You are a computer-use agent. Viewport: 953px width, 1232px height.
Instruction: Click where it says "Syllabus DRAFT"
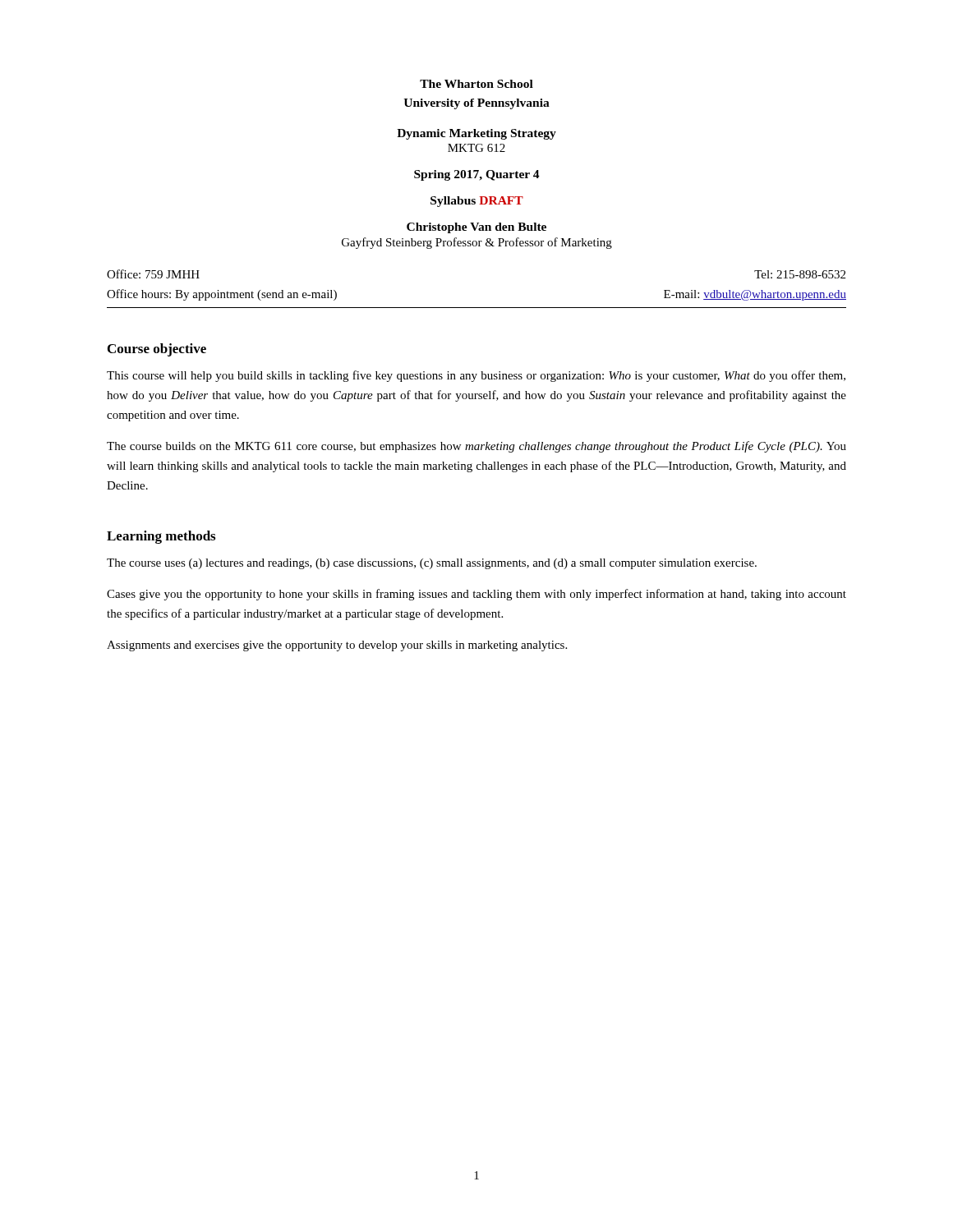(x=476, y=200)
